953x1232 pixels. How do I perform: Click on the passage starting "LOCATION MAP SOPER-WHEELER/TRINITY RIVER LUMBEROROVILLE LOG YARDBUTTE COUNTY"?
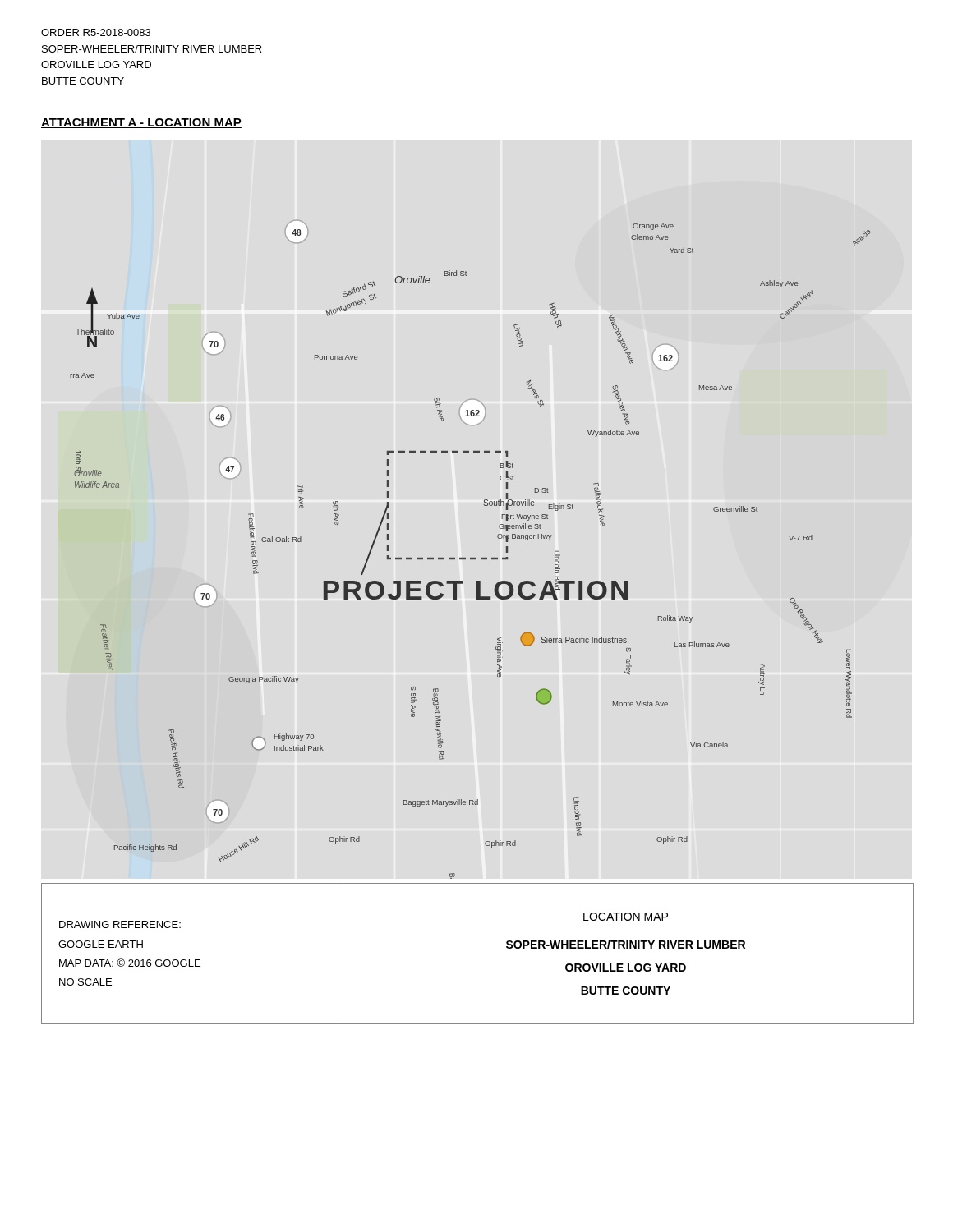[626, 954]
